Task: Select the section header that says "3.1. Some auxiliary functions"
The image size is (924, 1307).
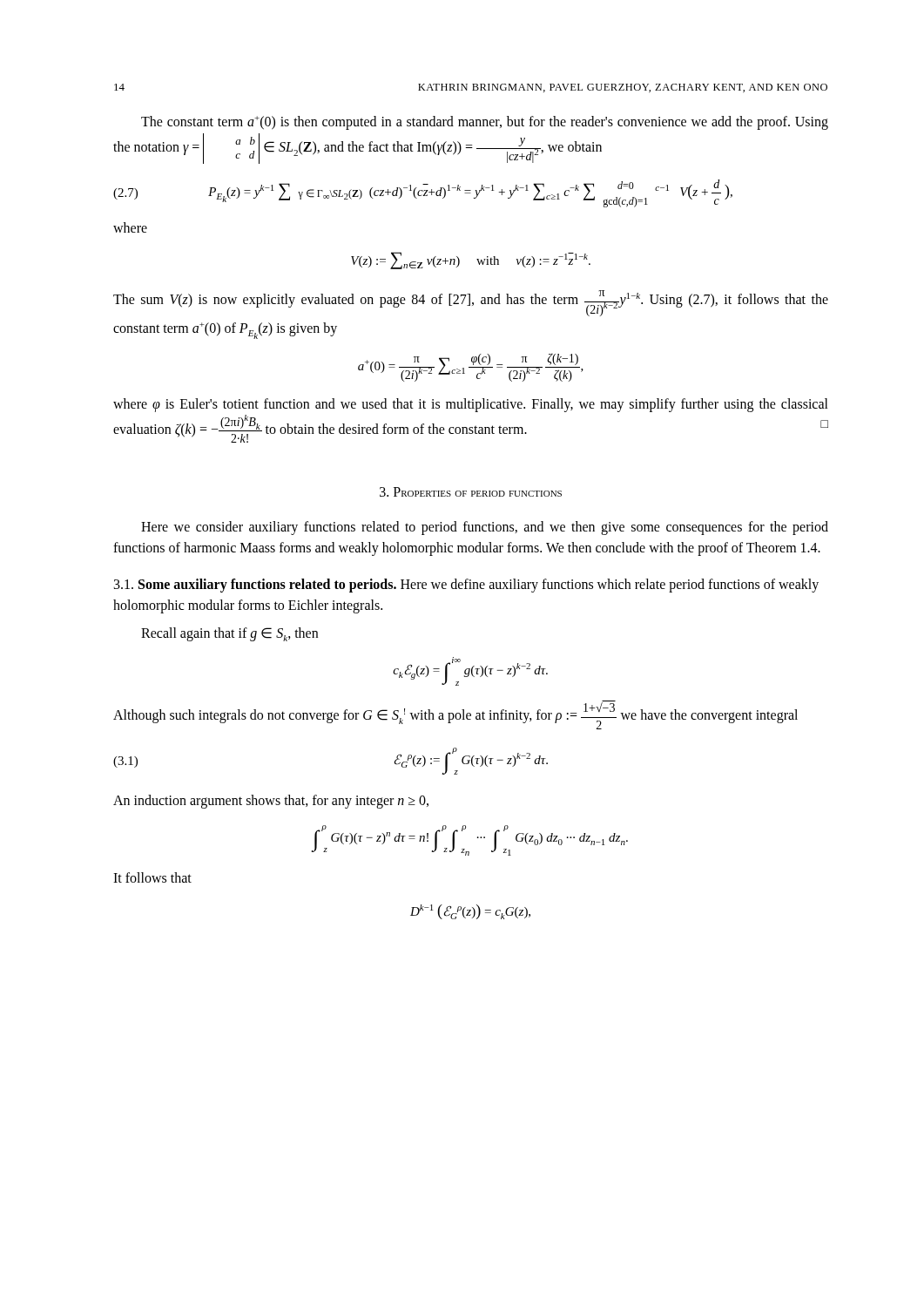Action: coord(466,595)
